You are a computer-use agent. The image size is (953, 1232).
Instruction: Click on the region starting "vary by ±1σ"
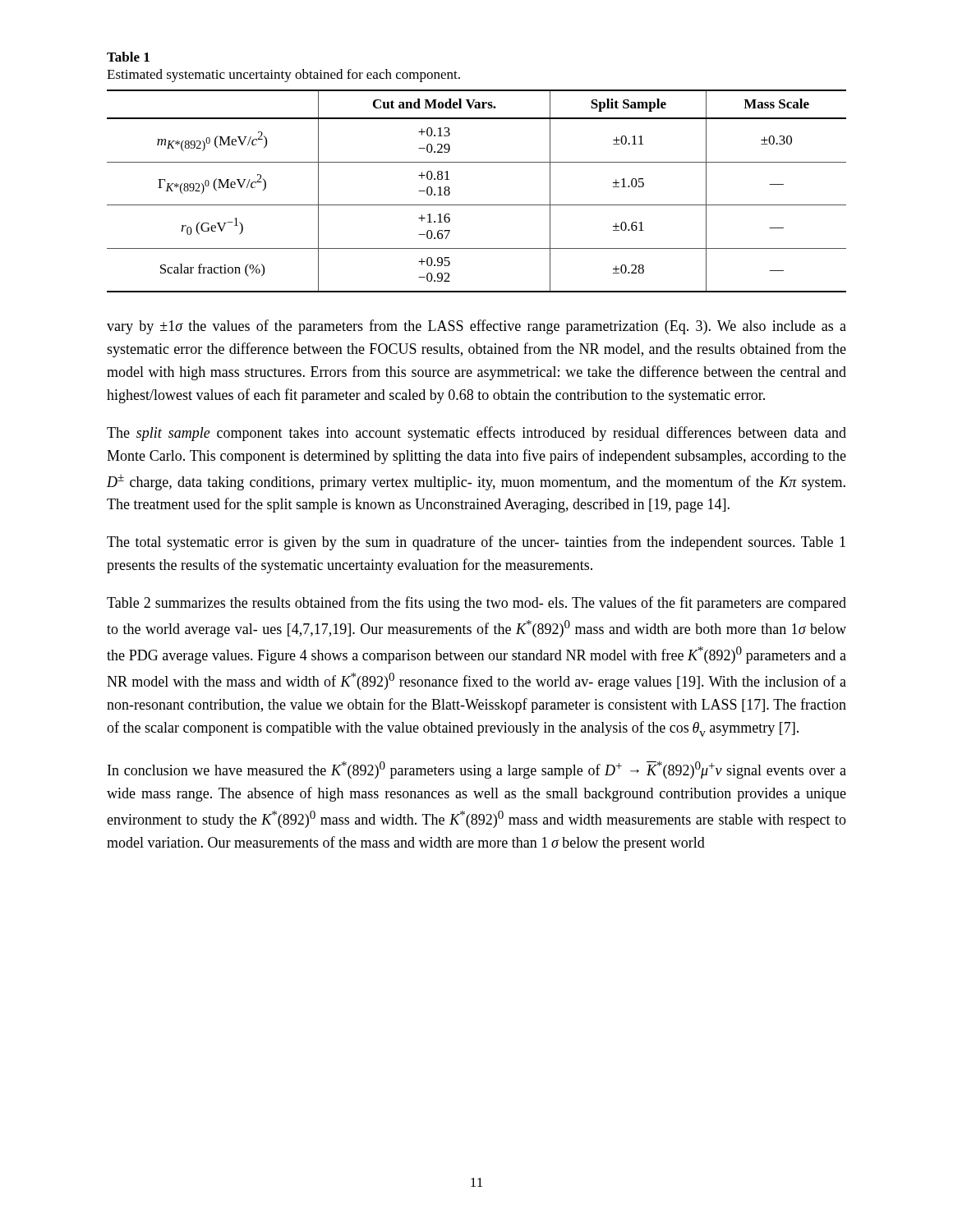476,361
